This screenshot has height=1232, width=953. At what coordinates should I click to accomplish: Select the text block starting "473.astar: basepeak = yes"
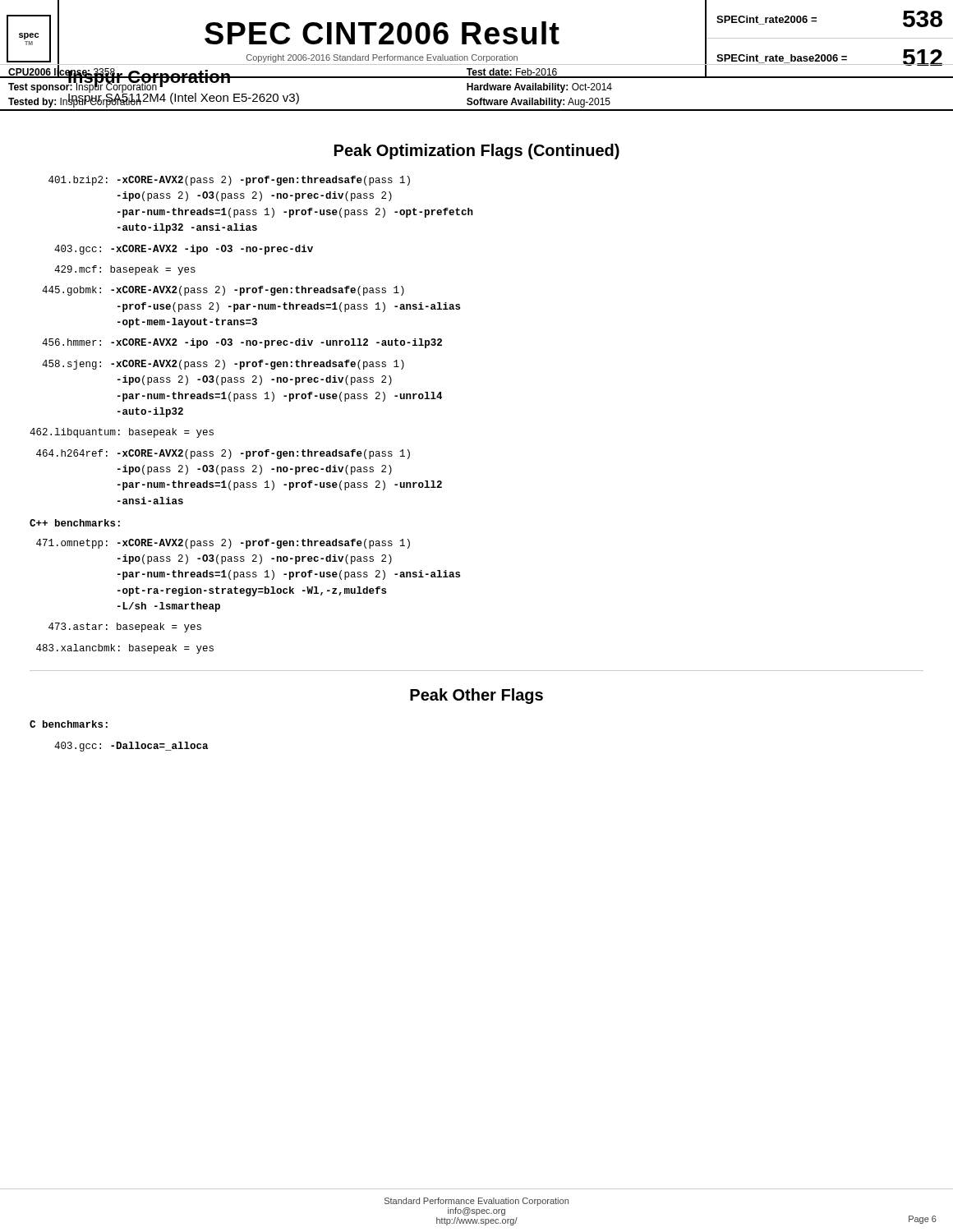[x=125, y=627]
